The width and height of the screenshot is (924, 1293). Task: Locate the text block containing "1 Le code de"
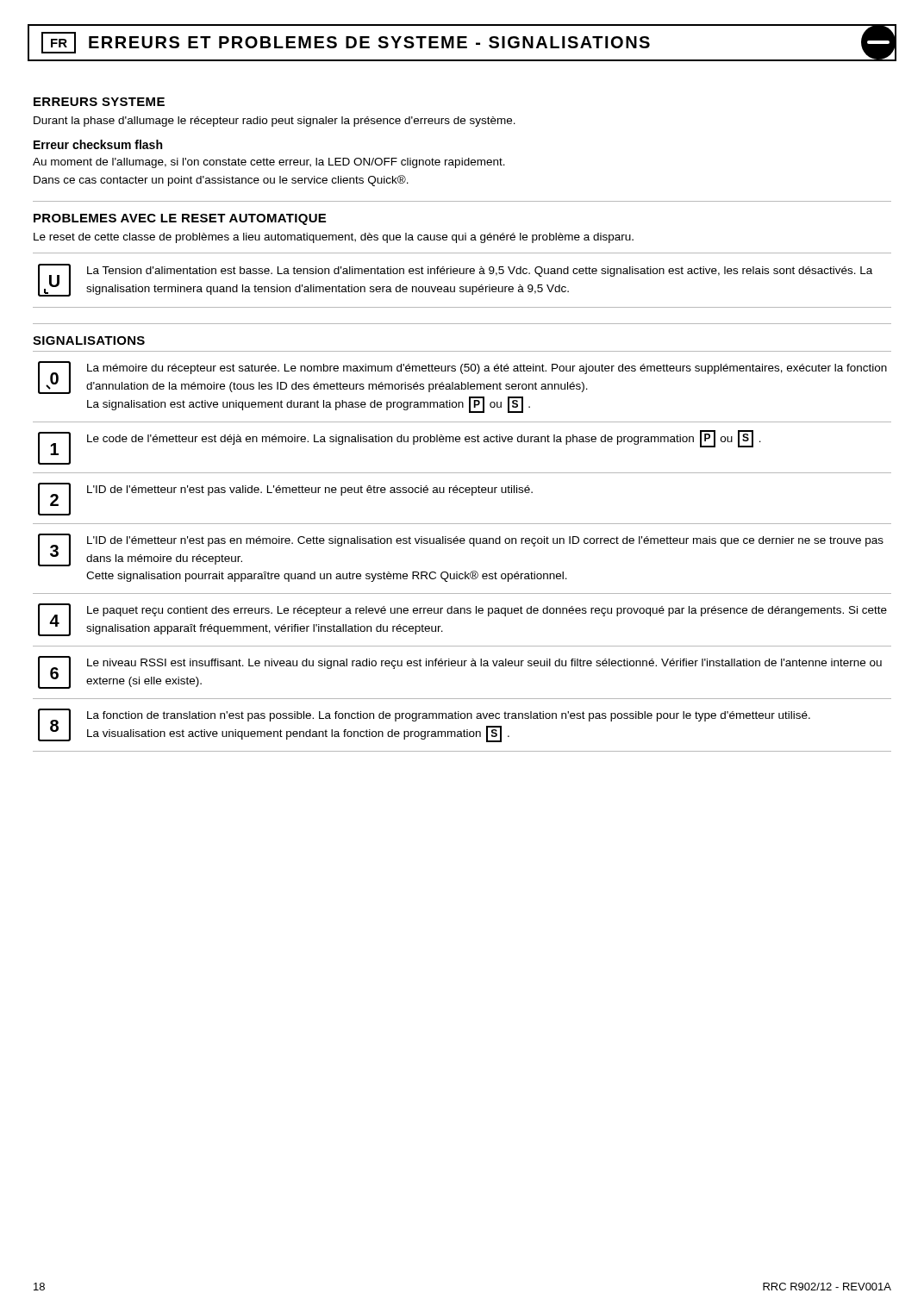462,447
